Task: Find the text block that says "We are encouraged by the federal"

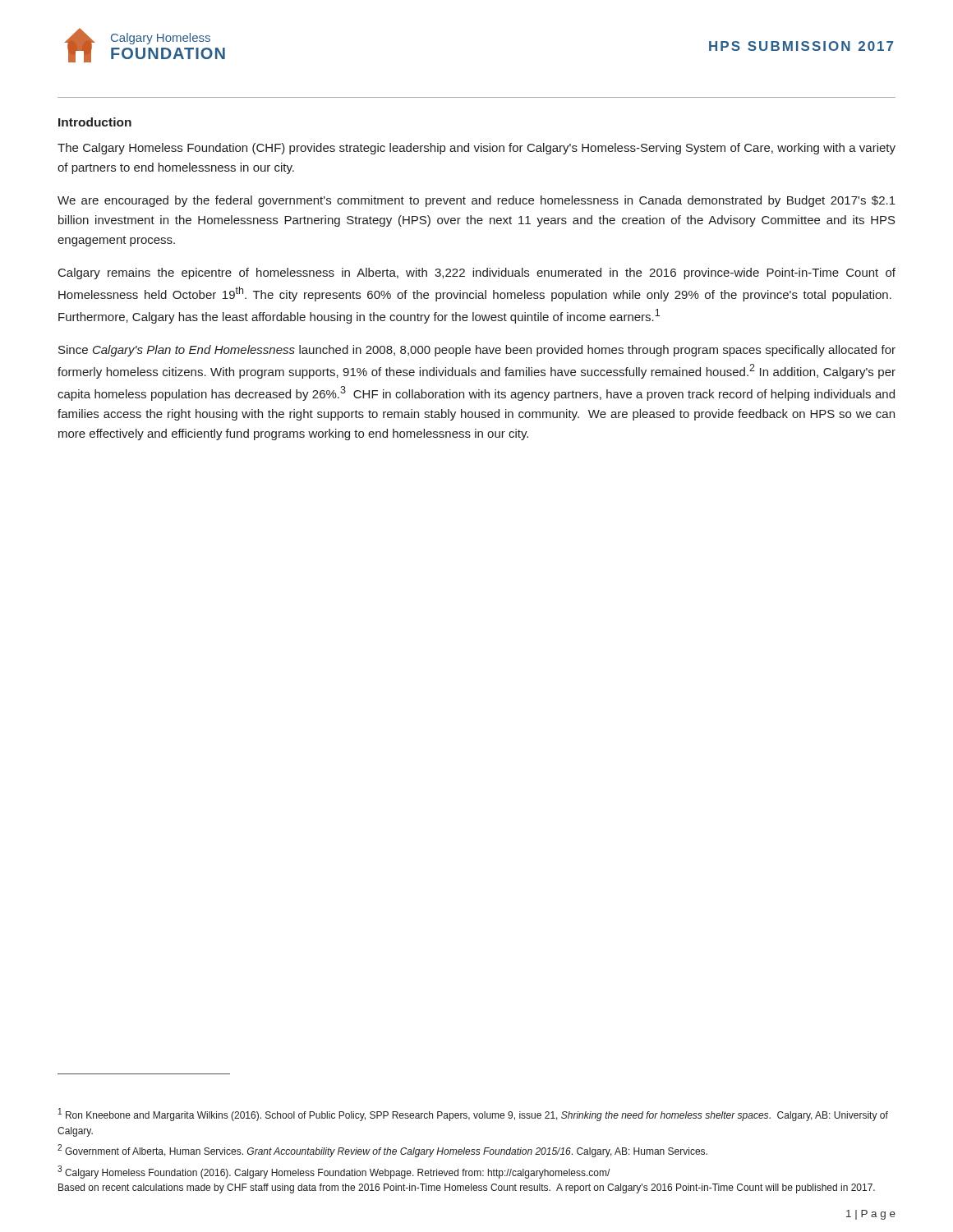Action: click(476, 220)
